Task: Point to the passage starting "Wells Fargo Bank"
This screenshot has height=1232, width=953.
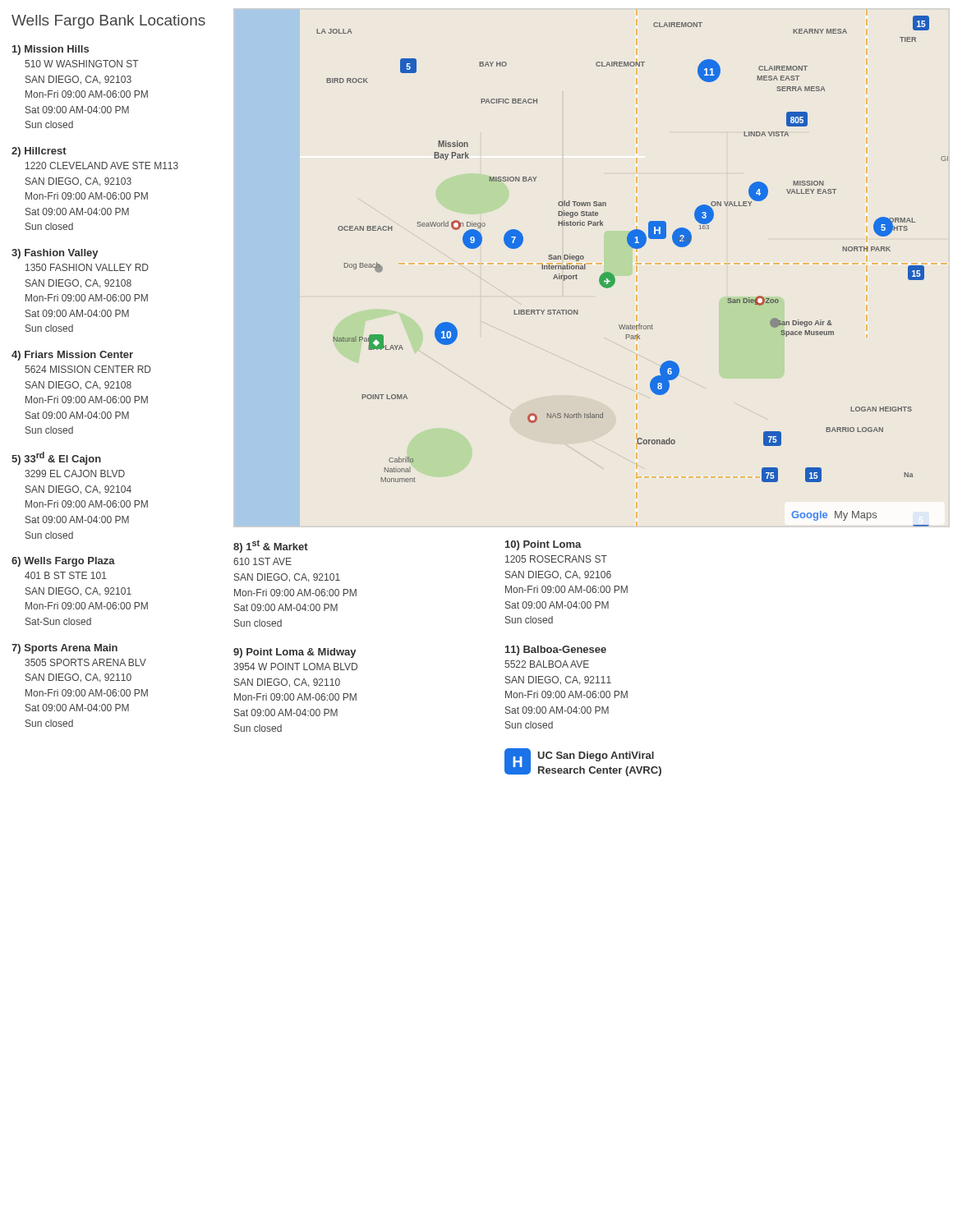Action: click(x=122, y=21)
